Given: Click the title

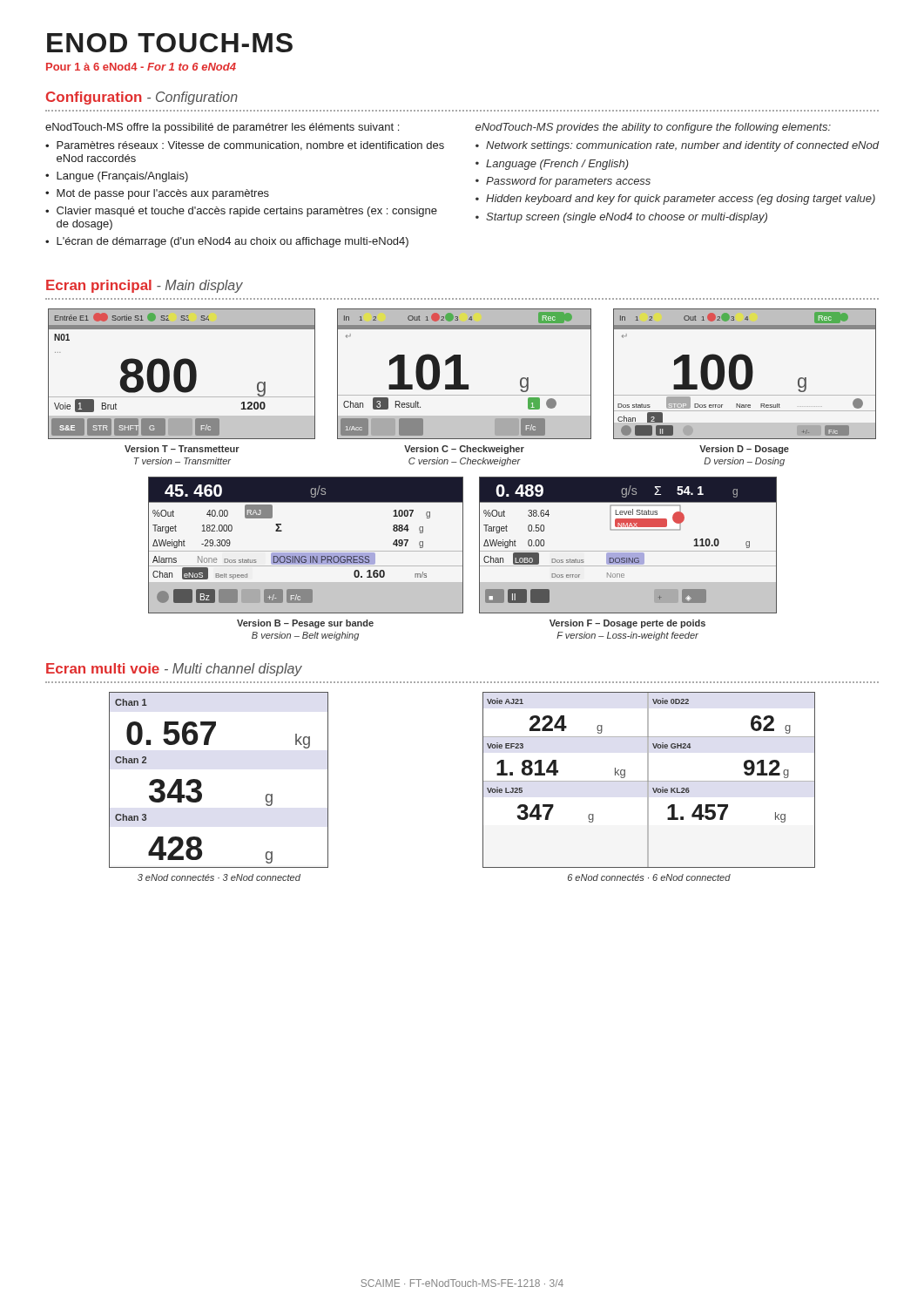Looking at the screenshot, I should 170,43.
